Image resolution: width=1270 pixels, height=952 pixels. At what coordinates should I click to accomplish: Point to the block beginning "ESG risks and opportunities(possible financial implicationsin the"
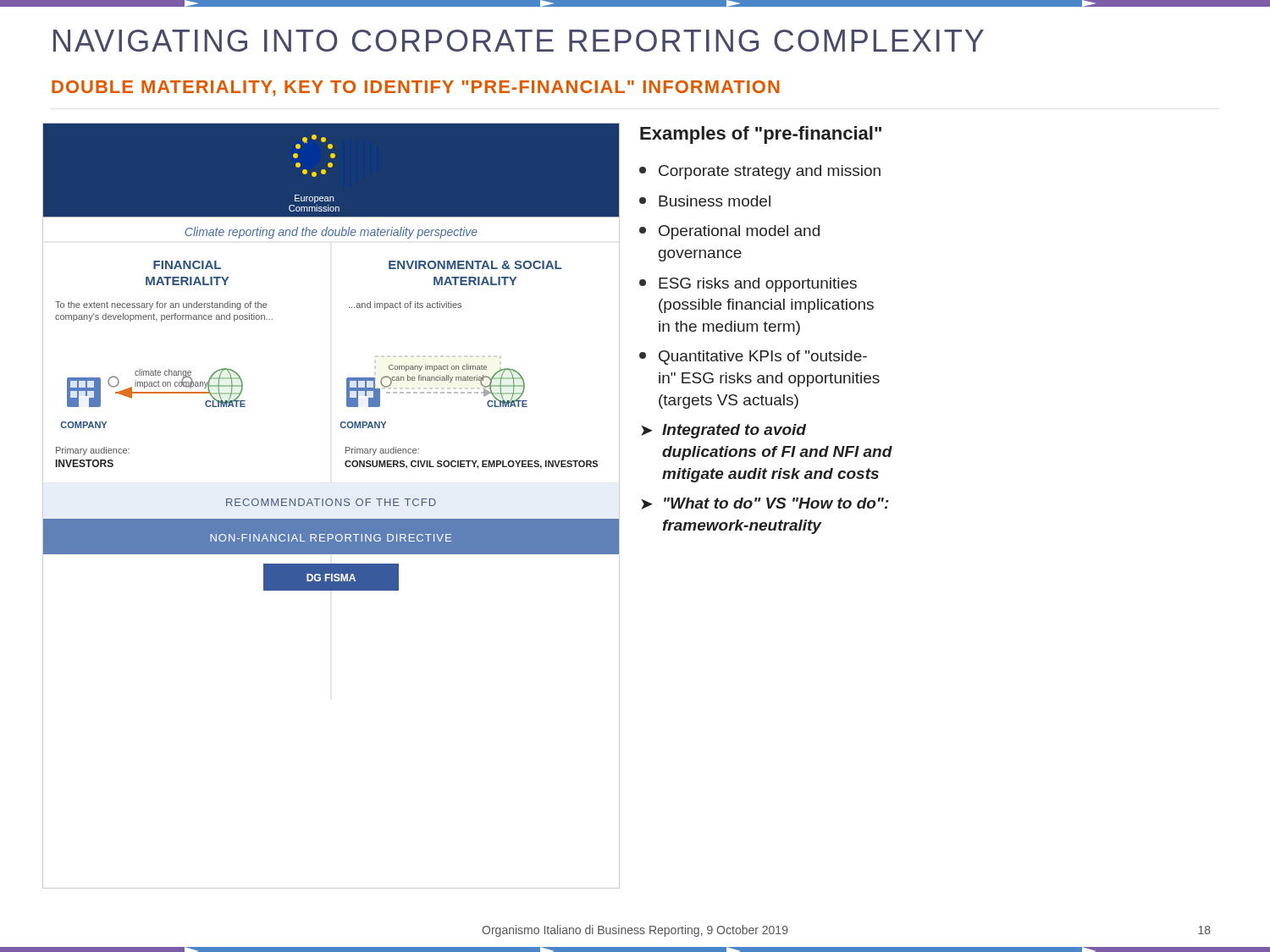(757, 305)
